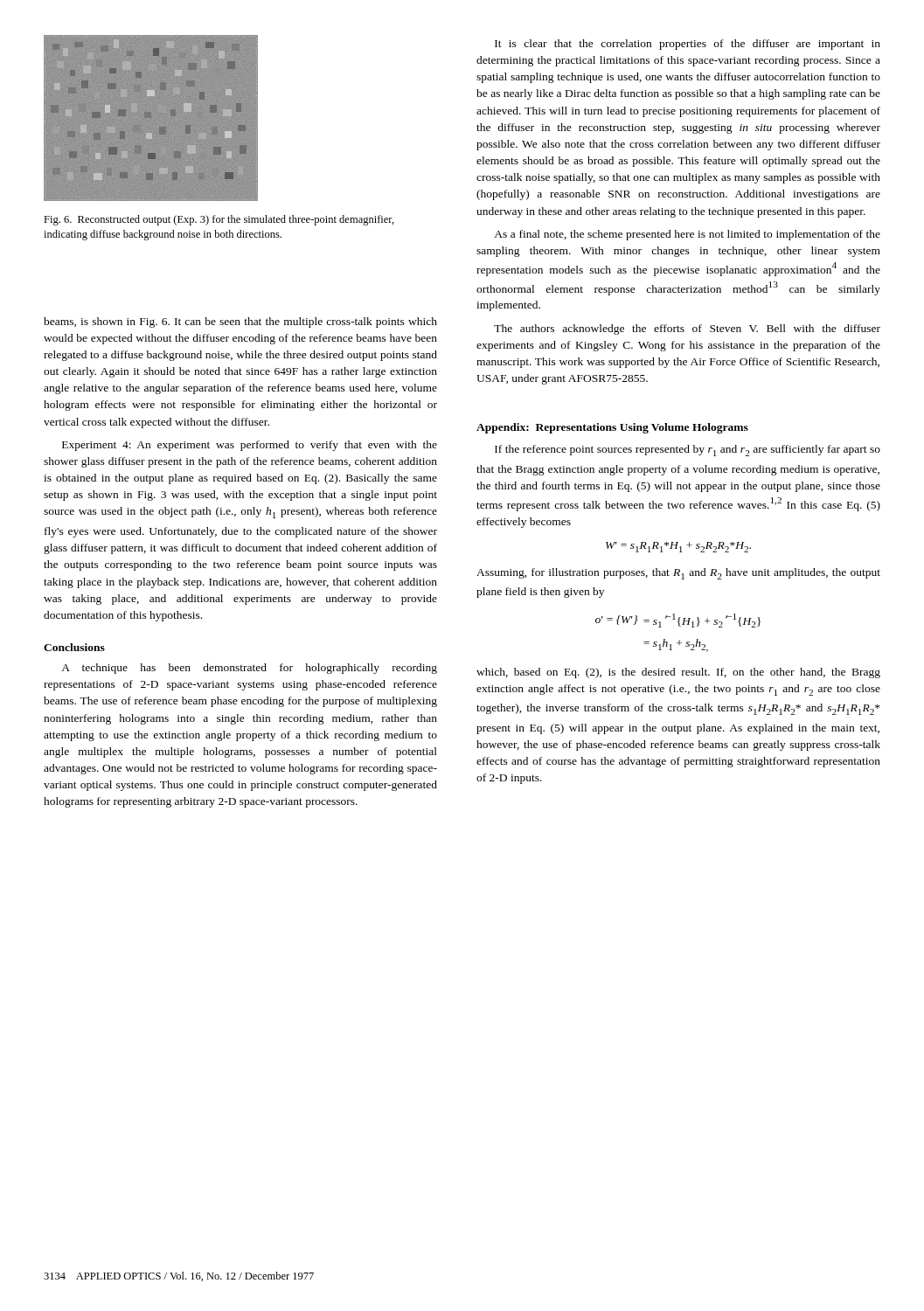
Task: Locate the text block starting "beams, is shown in Fig. 6. It can"
Action: (x=240, y=468)
